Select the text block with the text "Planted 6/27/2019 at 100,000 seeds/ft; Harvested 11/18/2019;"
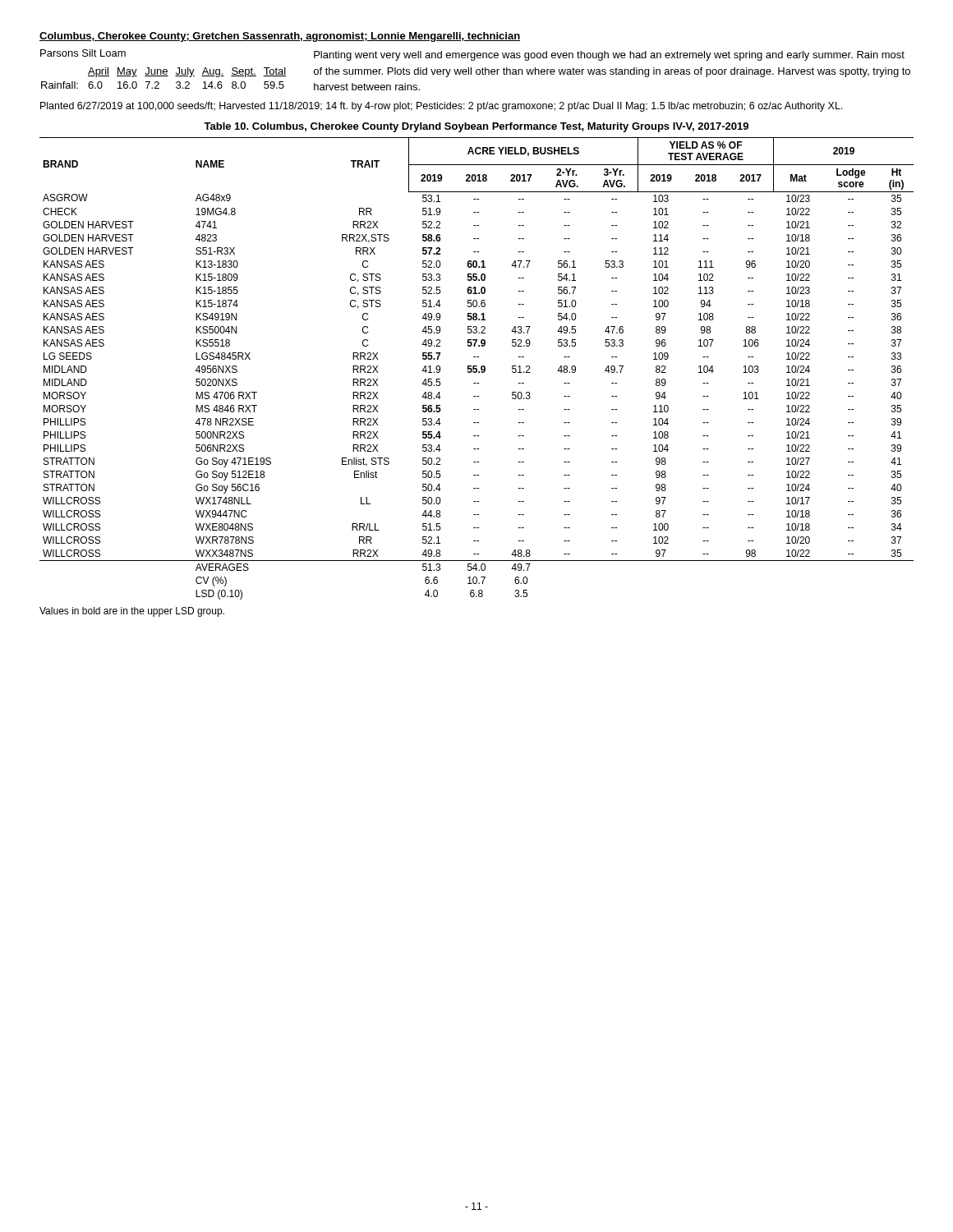 [441, 106]
